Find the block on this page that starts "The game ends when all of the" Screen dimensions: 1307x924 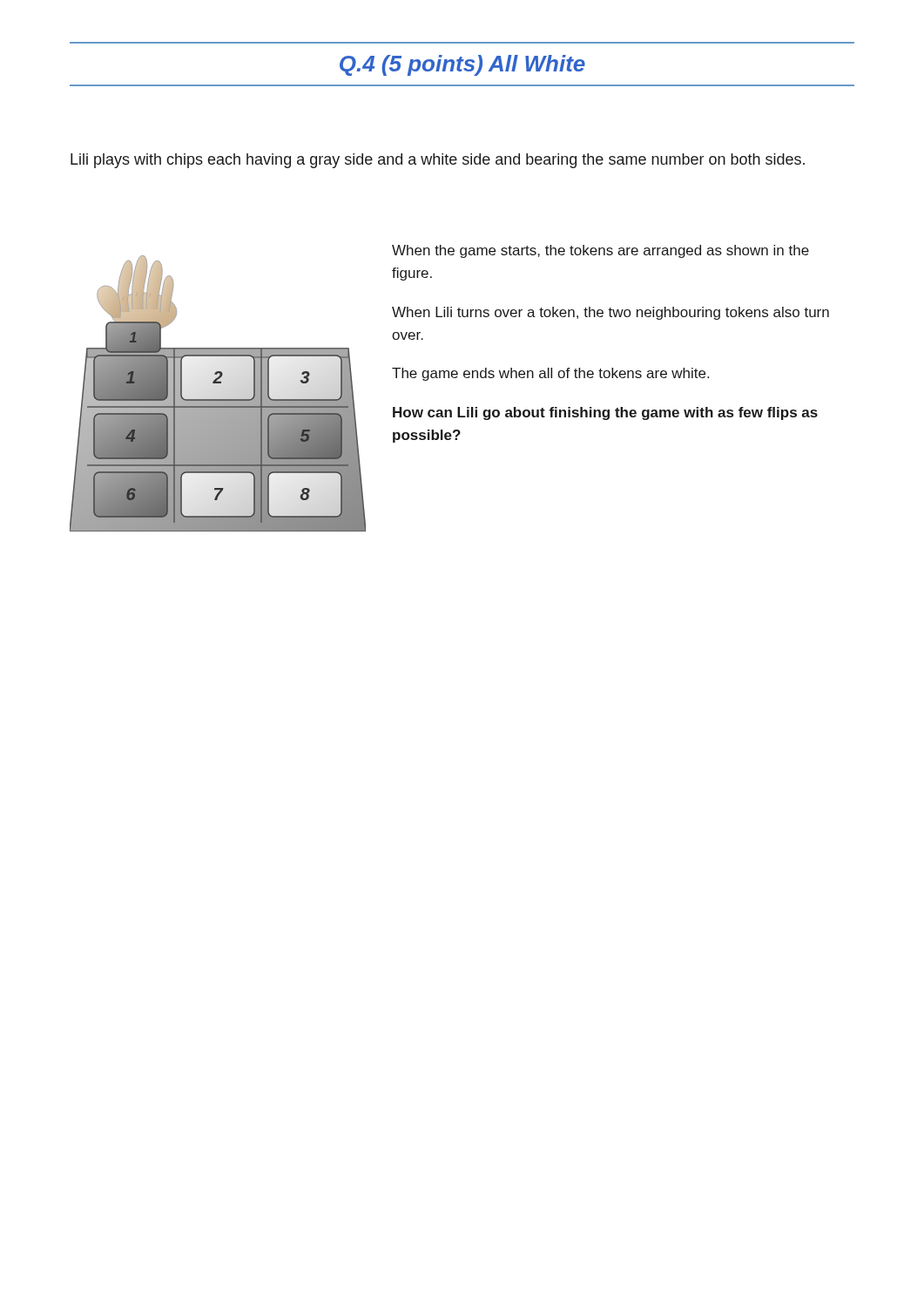551,374
